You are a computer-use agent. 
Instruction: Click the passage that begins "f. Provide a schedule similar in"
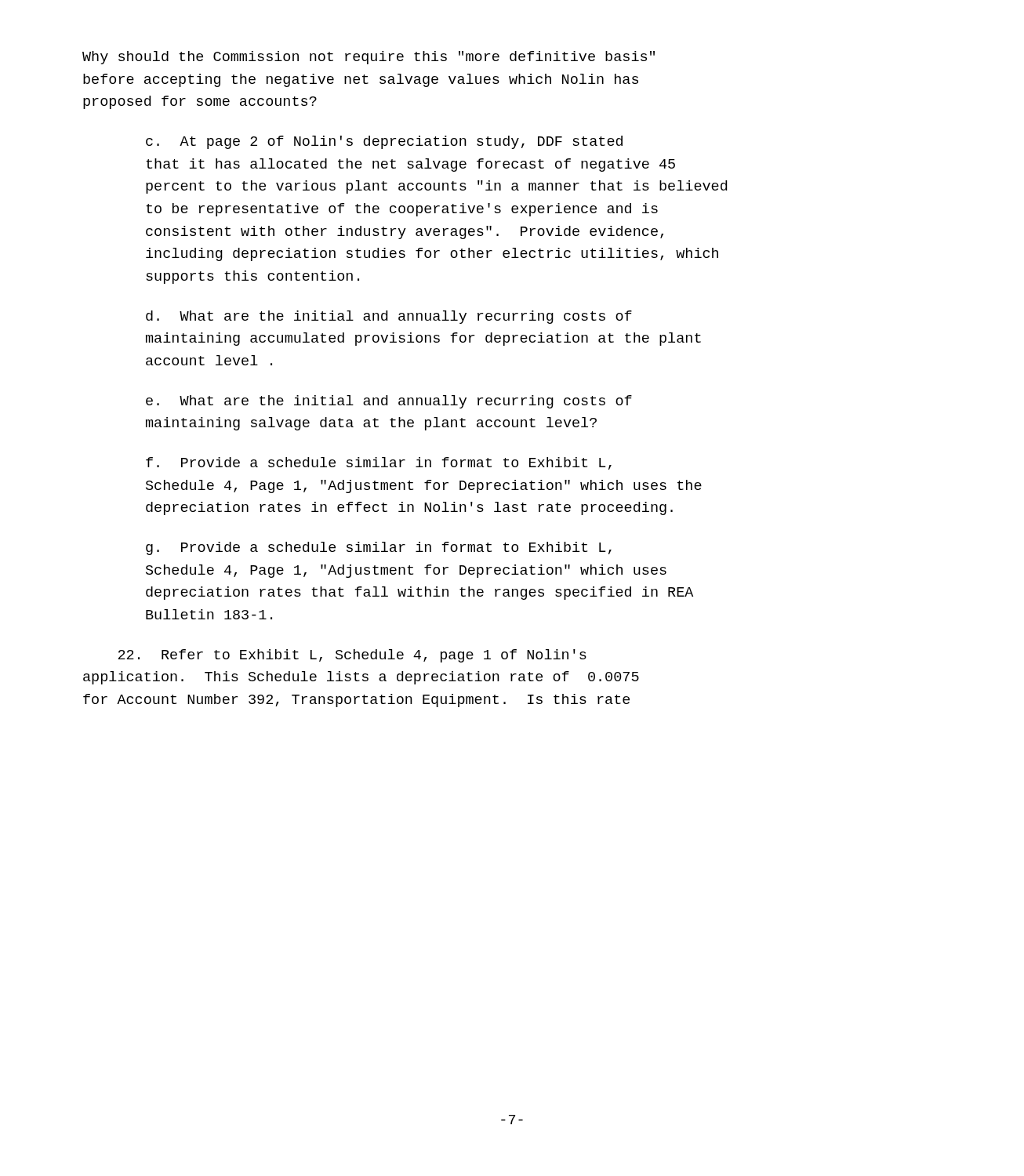(424, 486)
